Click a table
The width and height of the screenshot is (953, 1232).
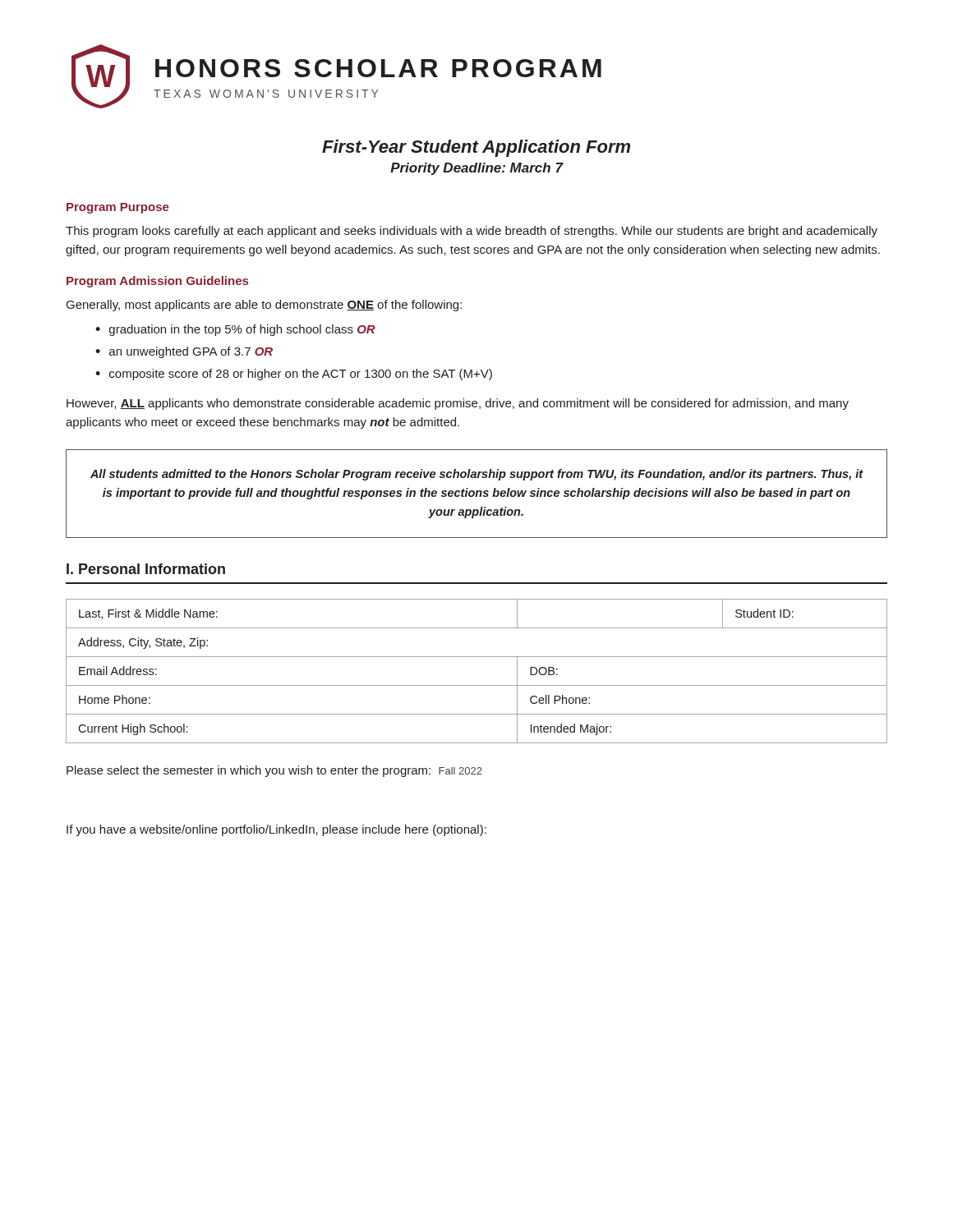[476, 671]
